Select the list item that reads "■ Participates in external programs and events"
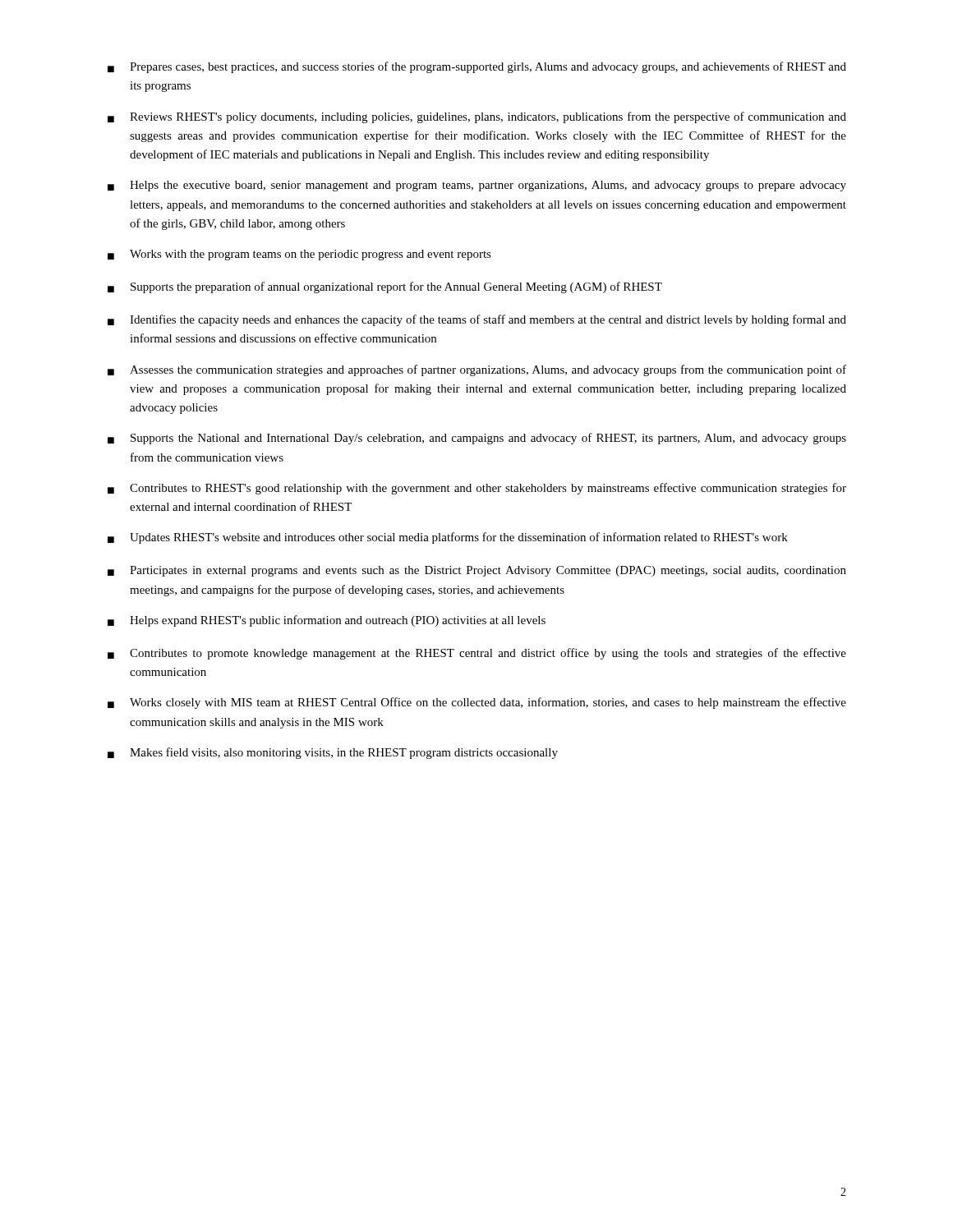Viewport: 953px width, 1232px height. click(476, 580)
